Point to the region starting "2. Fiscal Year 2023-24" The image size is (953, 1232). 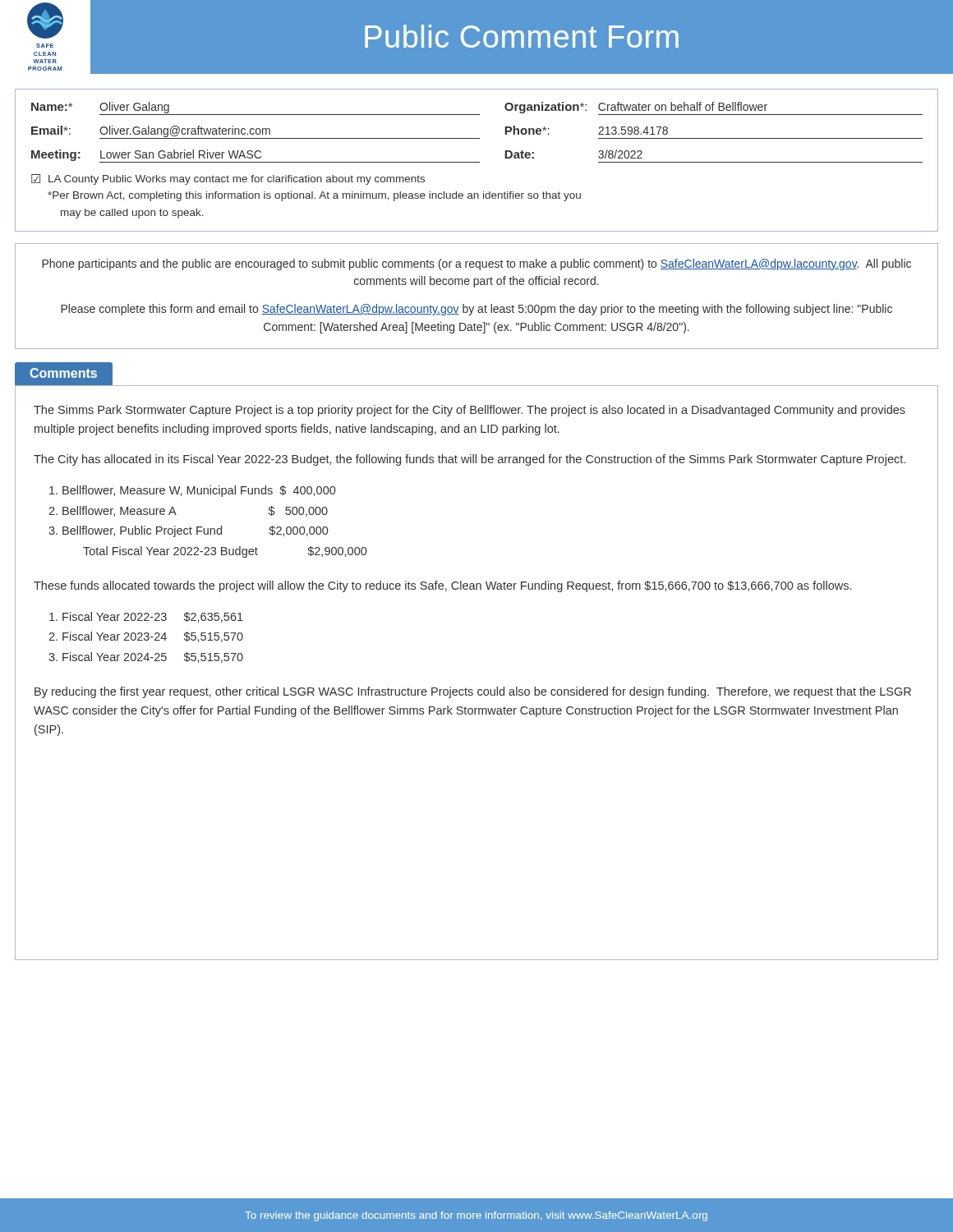click(146, 637)
